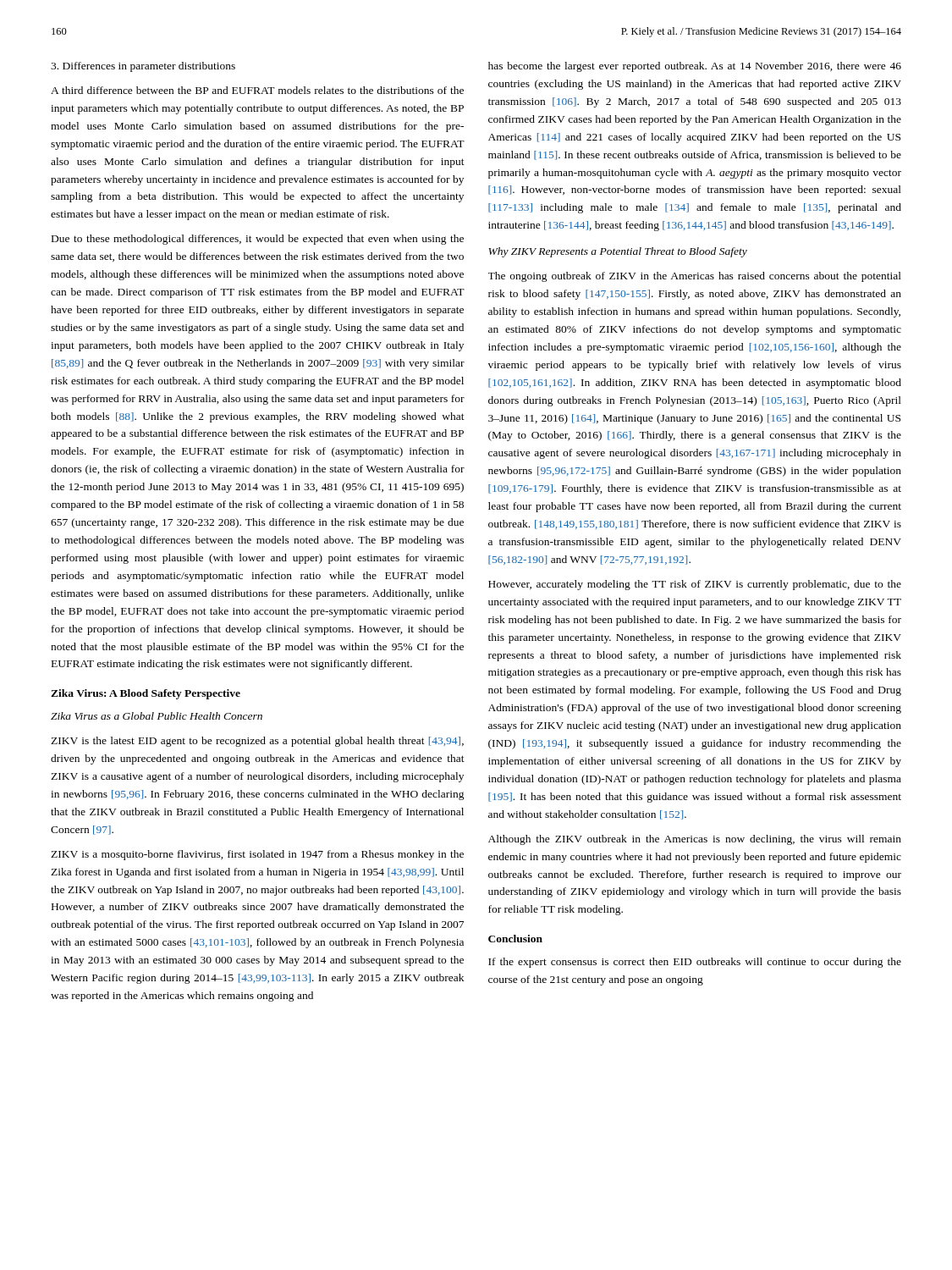Select the text starting "ZIKV is the"
The height and width of the screenshot is (1270, 952).
tap(257, 786)
